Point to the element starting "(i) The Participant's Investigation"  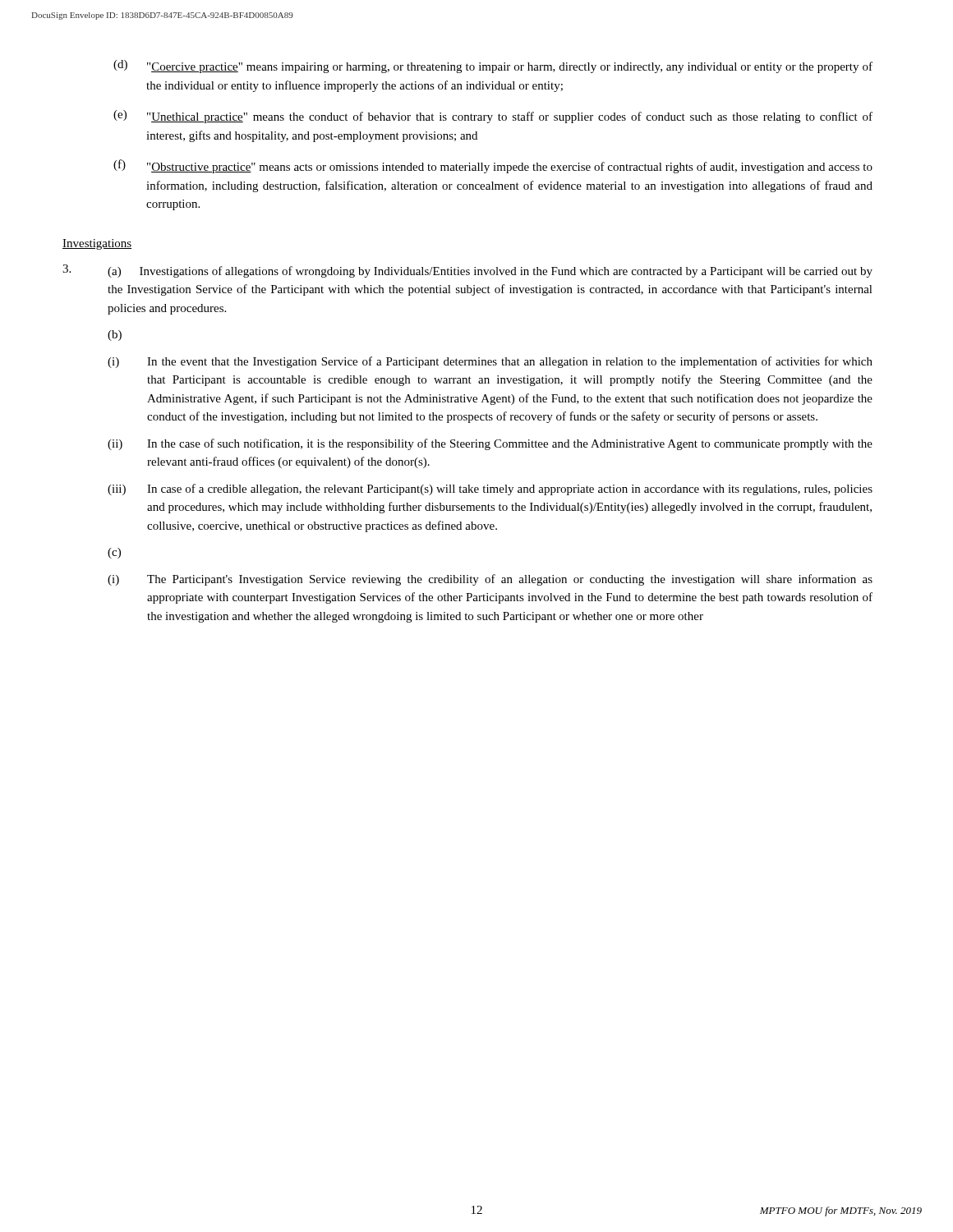point(490,597)
